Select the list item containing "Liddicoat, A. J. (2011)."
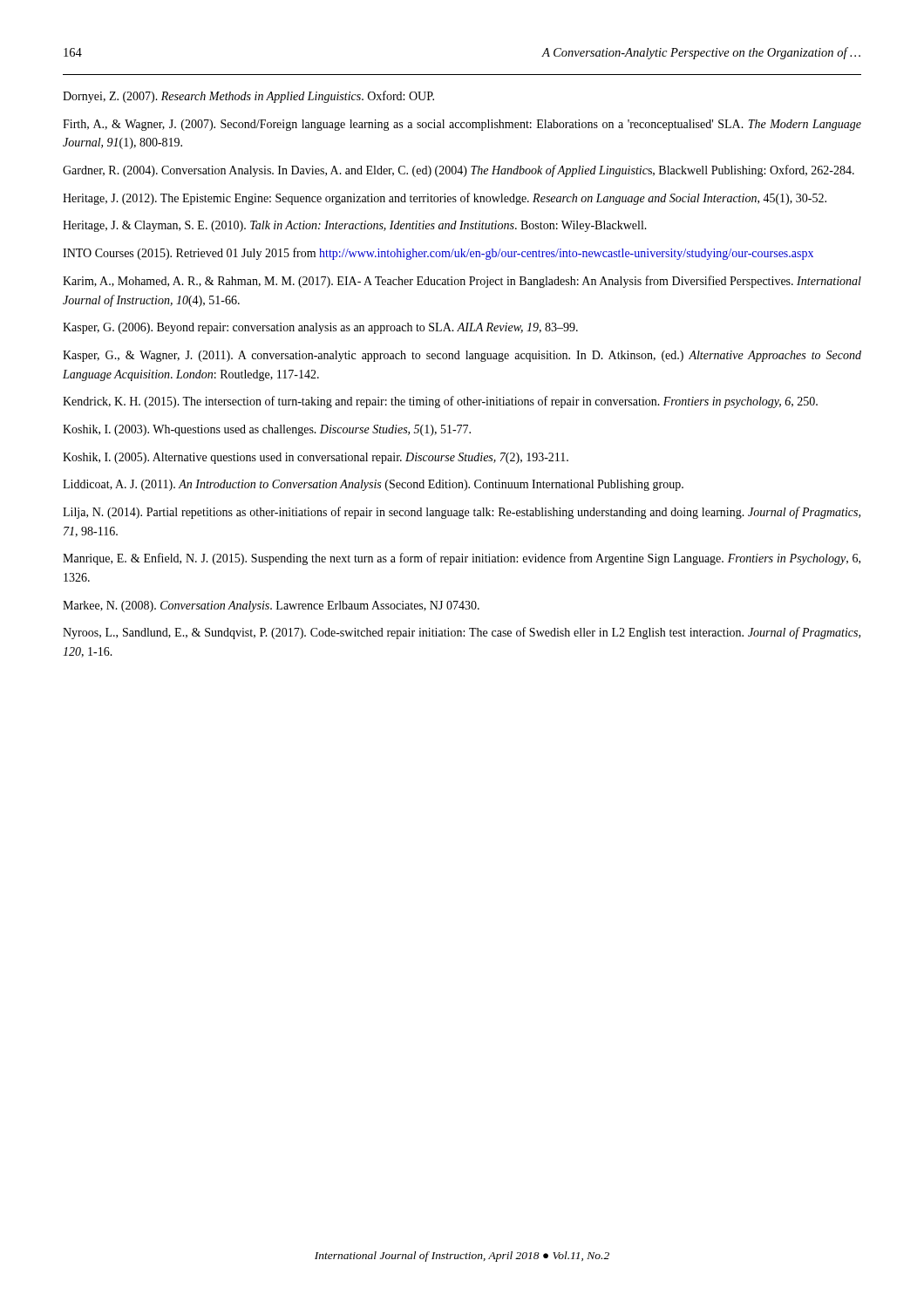Screen dimensions: 1308x924 373,485
